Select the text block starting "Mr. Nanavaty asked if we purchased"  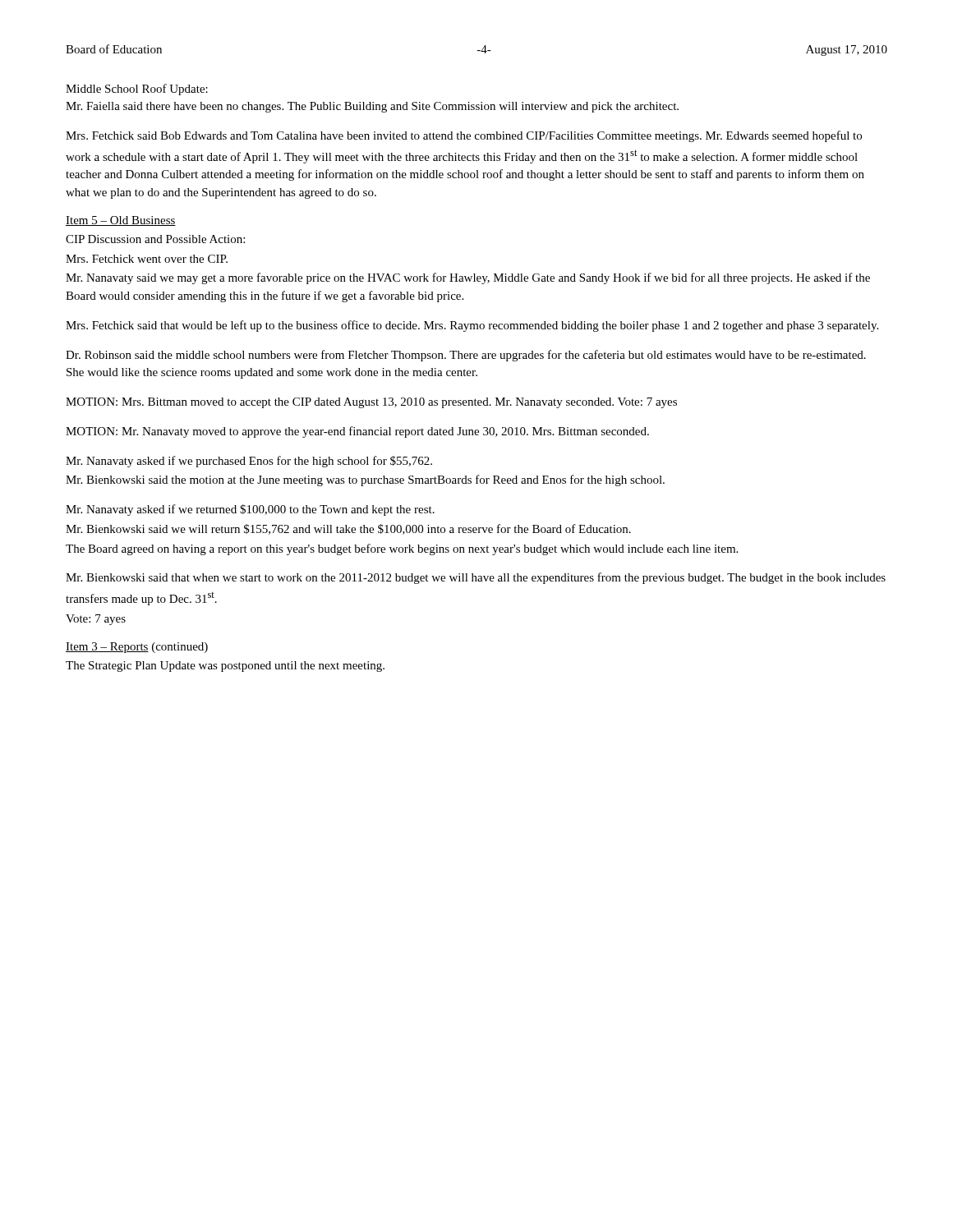(476, 471)
